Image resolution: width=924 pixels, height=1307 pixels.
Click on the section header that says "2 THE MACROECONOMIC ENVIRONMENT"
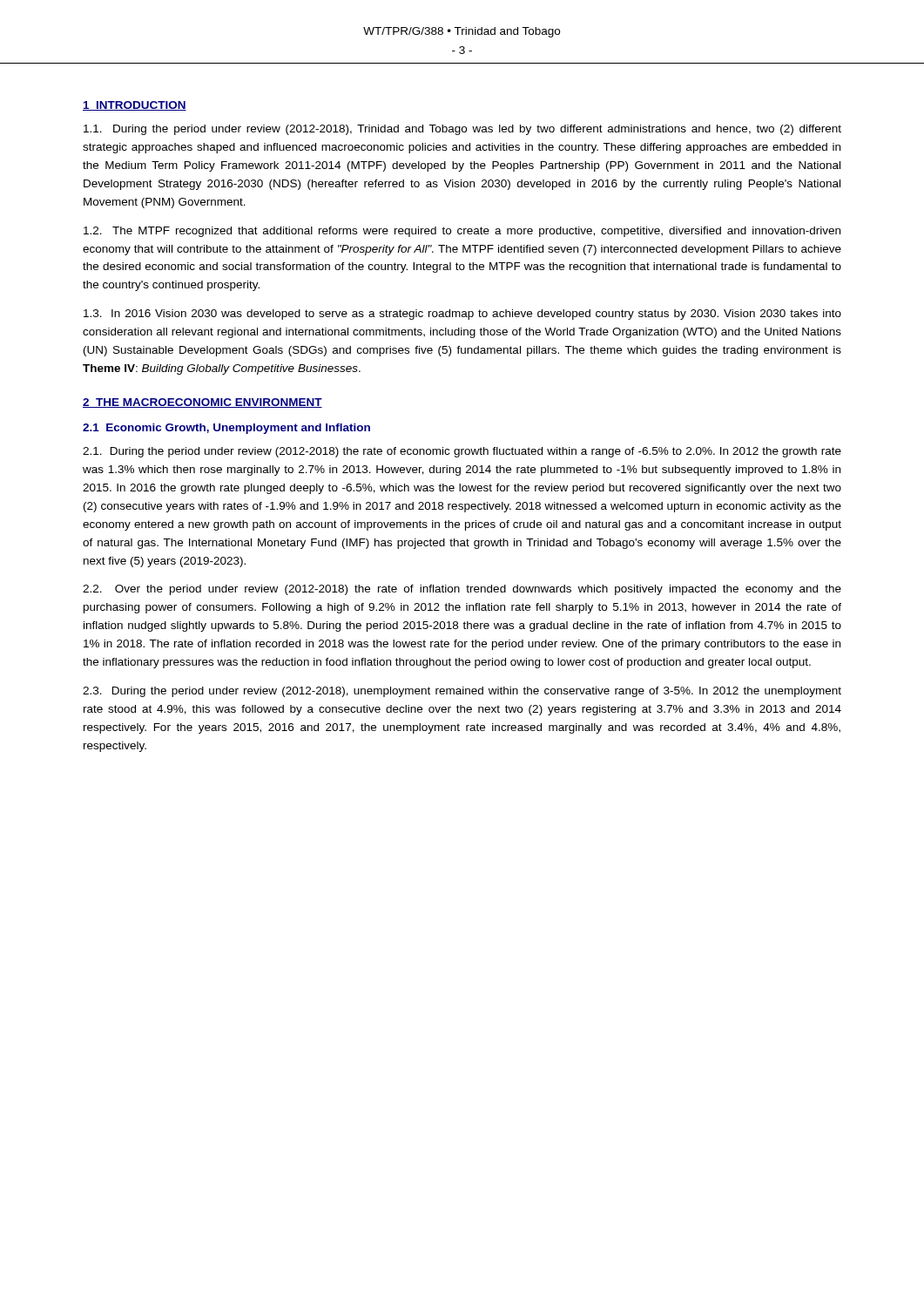(x=202, y=402)
